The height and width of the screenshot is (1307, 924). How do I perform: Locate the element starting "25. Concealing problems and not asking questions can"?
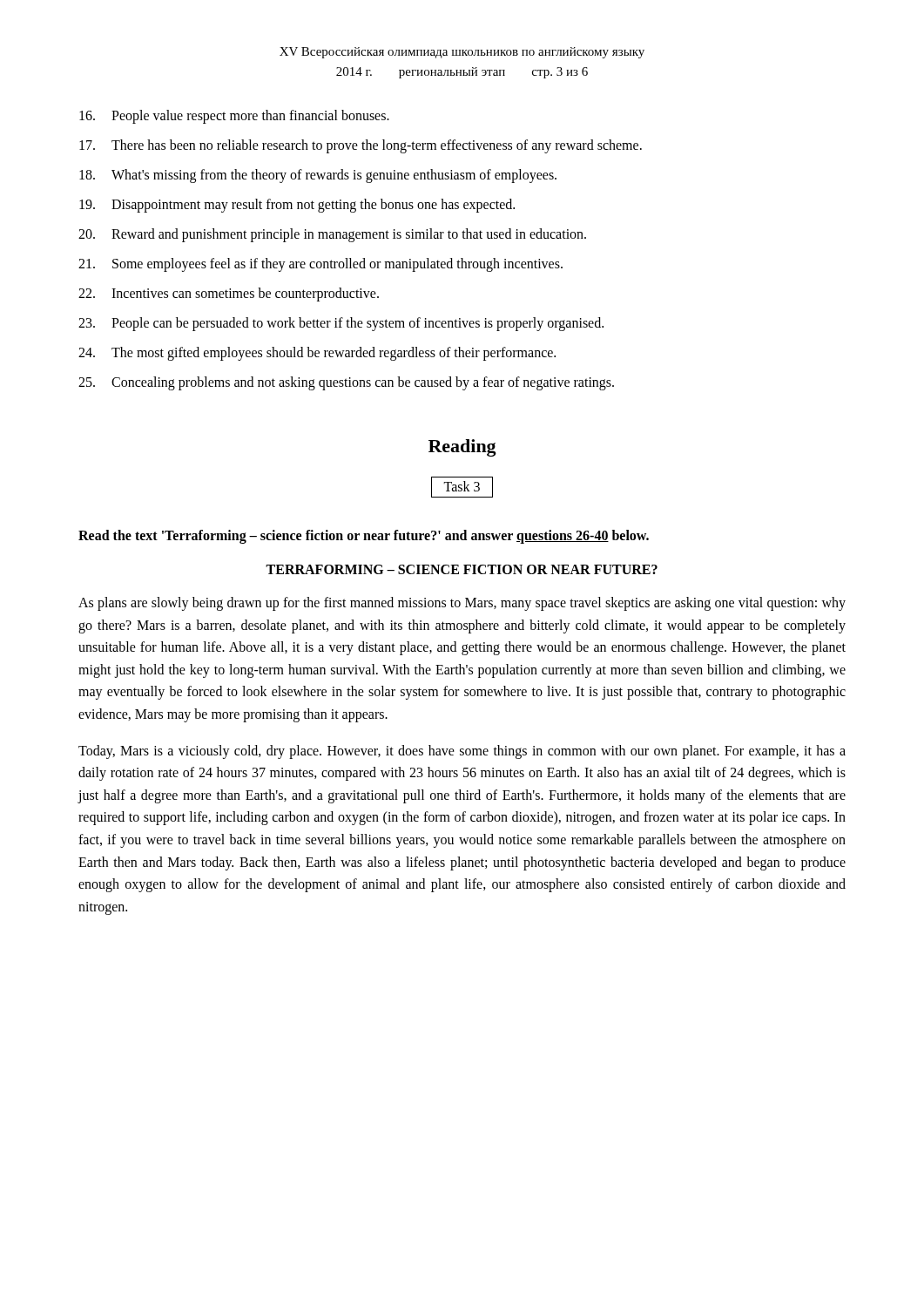[462, 383]
